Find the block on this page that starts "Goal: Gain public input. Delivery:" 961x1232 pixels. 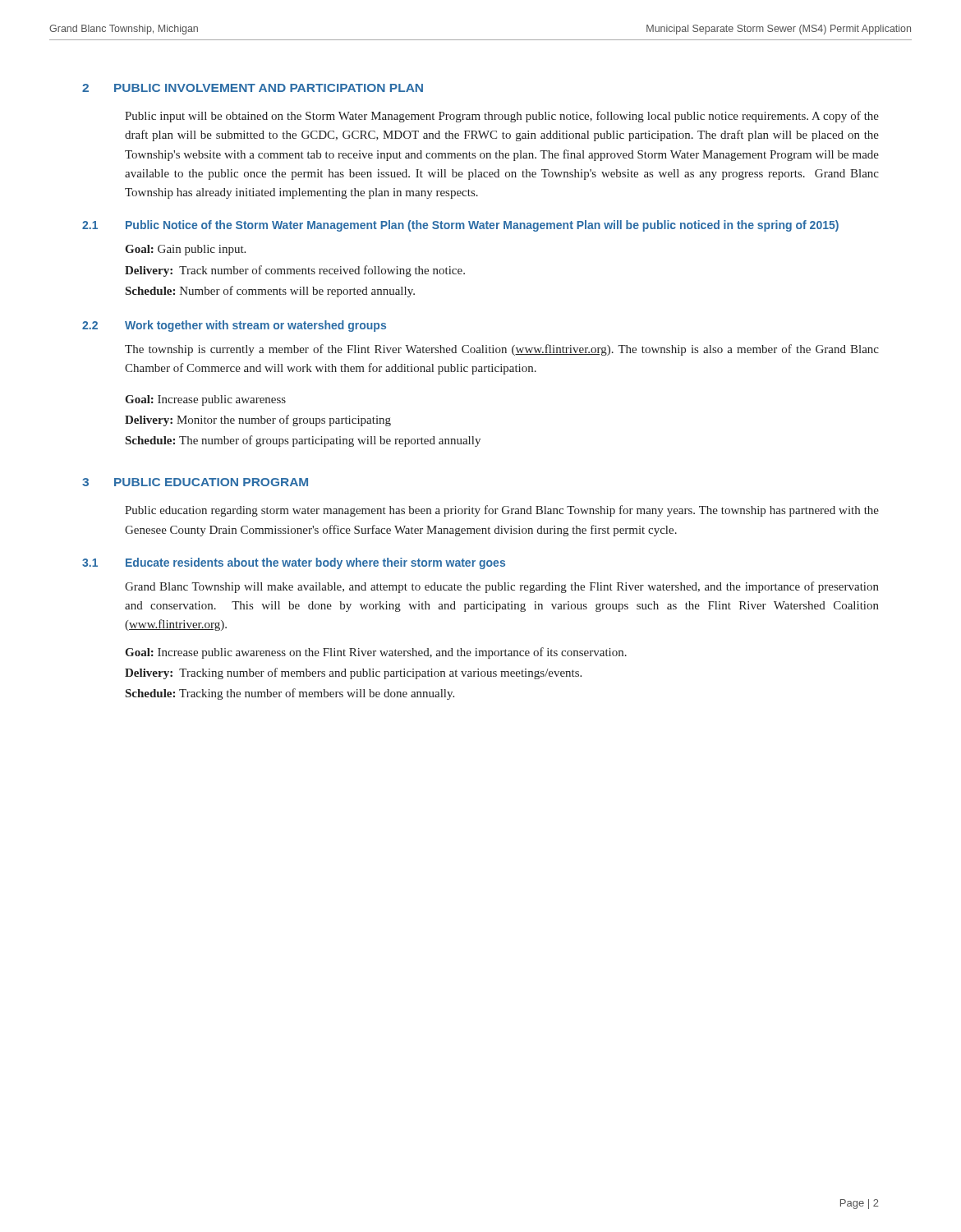tap(185, 250)
